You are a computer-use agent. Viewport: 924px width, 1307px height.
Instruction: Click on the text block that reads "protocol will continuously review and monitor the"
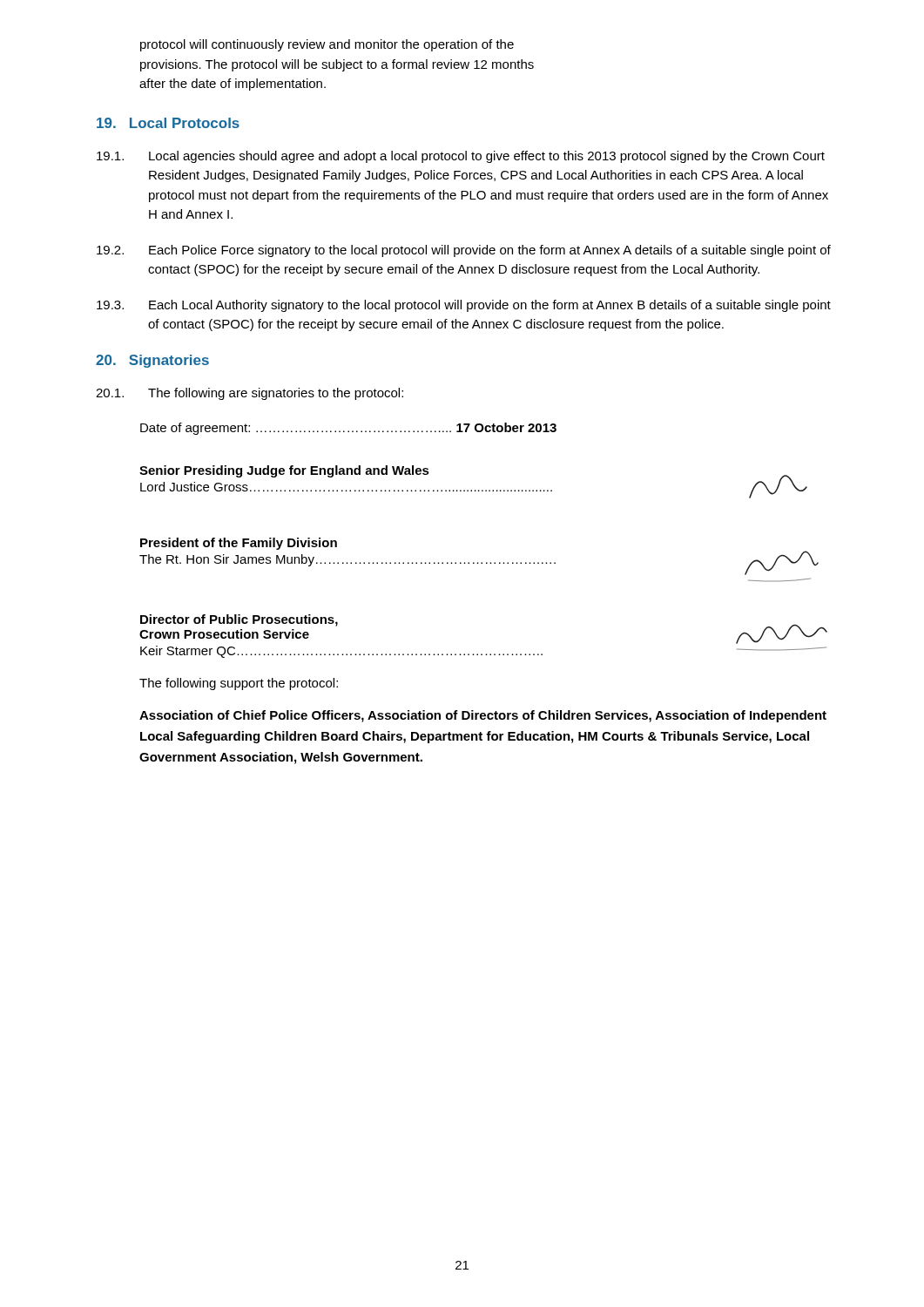click(337, 64)
